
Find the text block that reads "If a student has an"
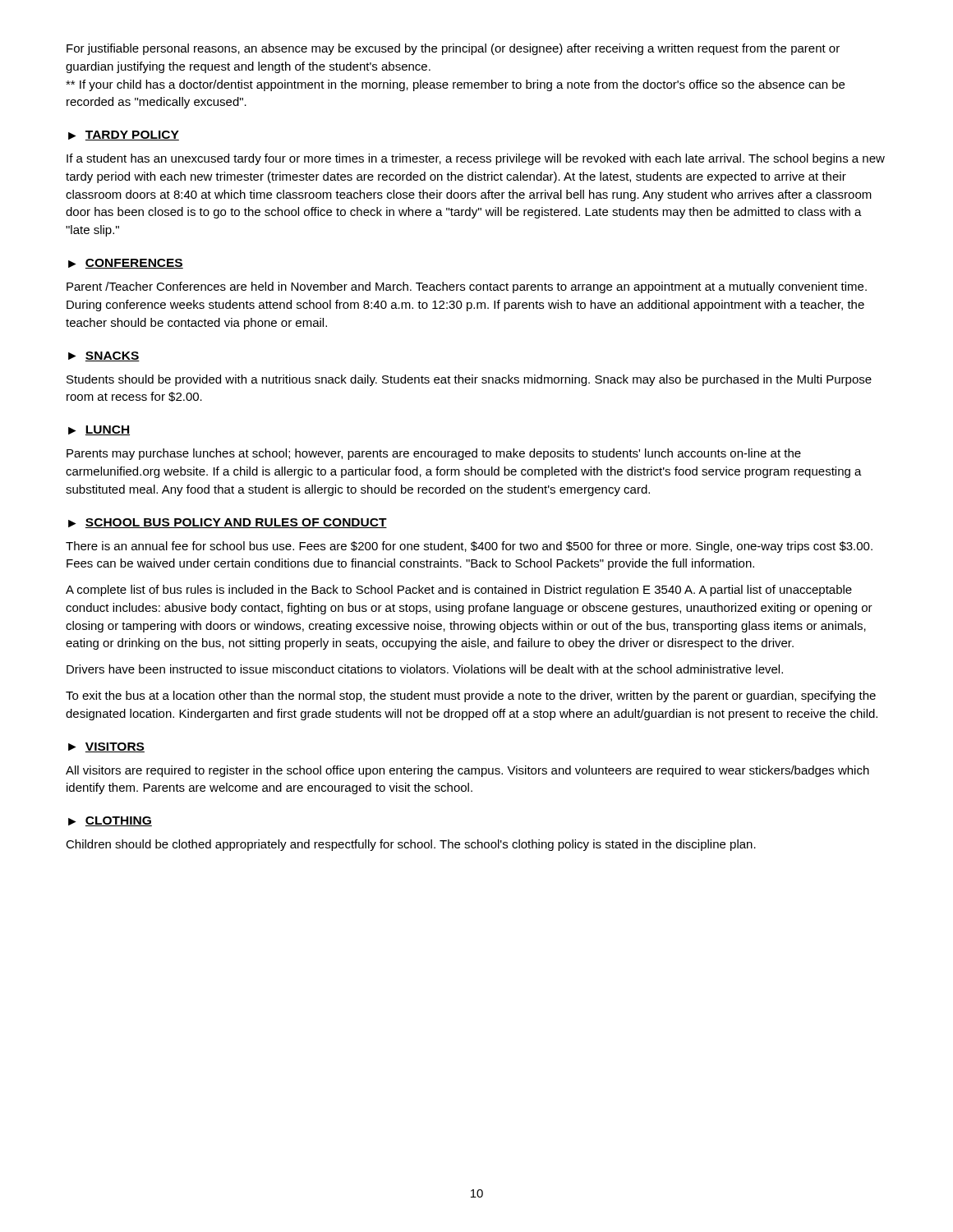coord(476,194)
